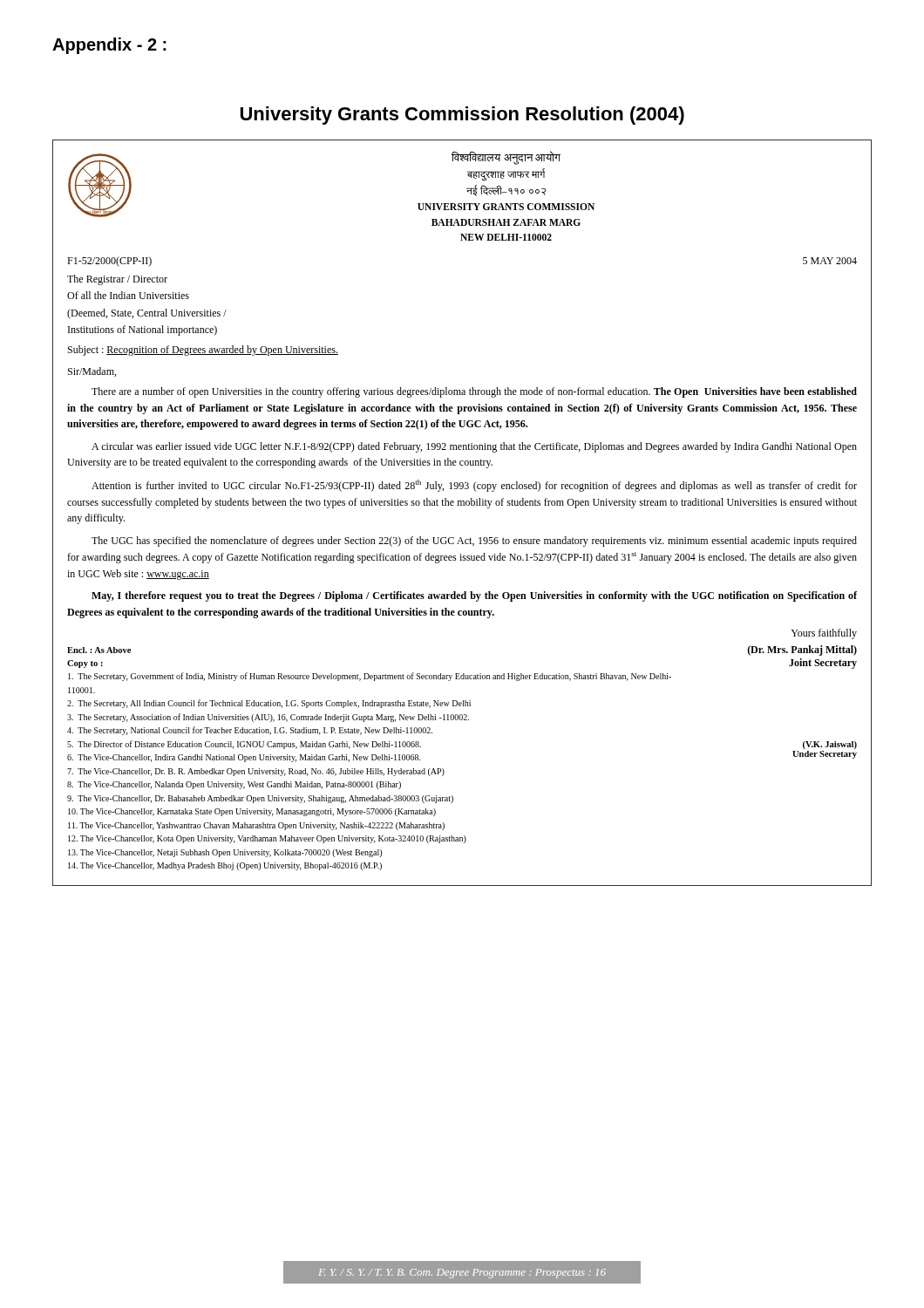Point to the block starting "A circular was"

[462, 454]
